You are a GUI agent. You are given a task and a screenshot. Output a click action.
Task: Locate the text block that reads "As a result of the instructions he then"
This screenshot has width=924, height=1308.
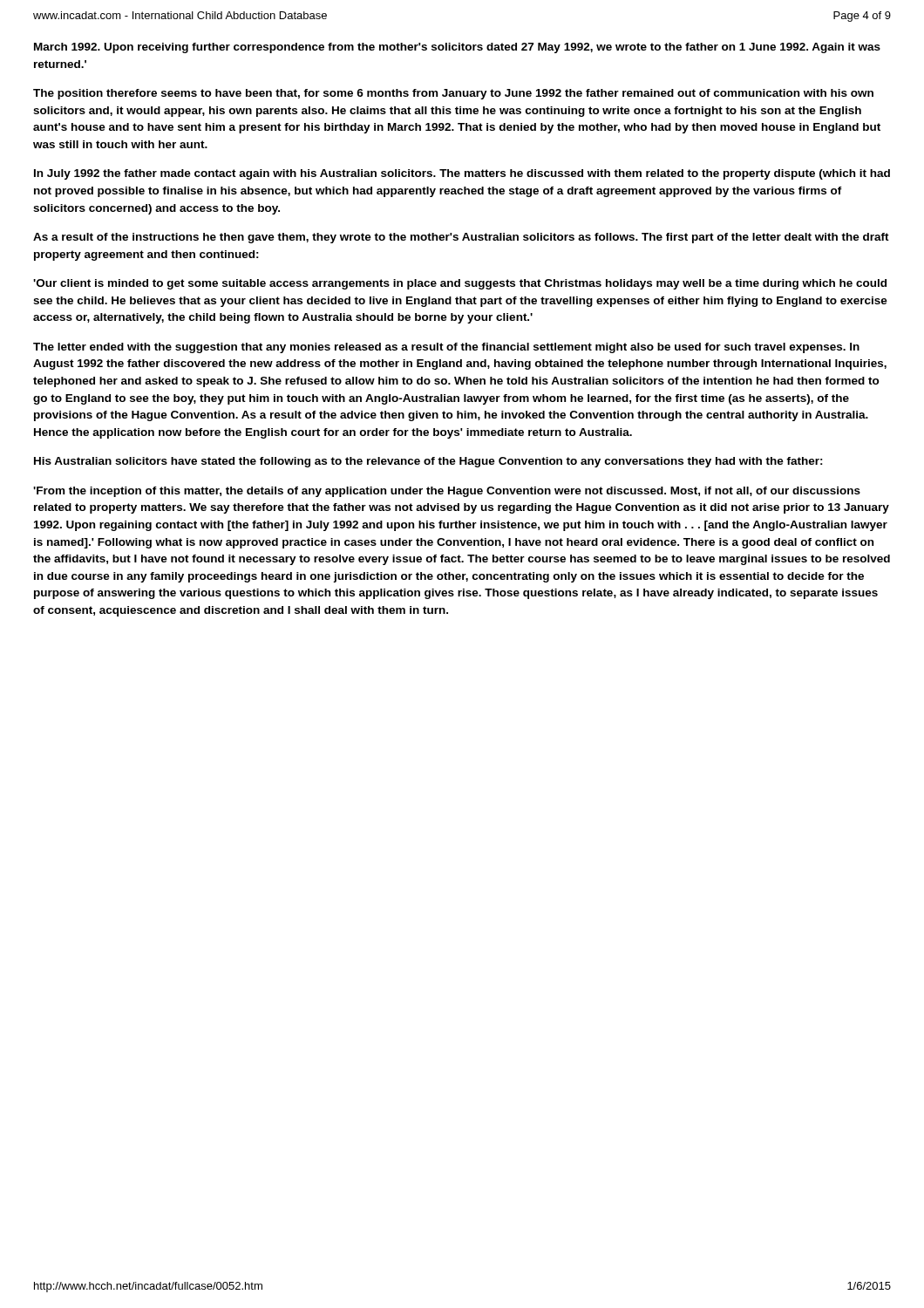[461, 245]
